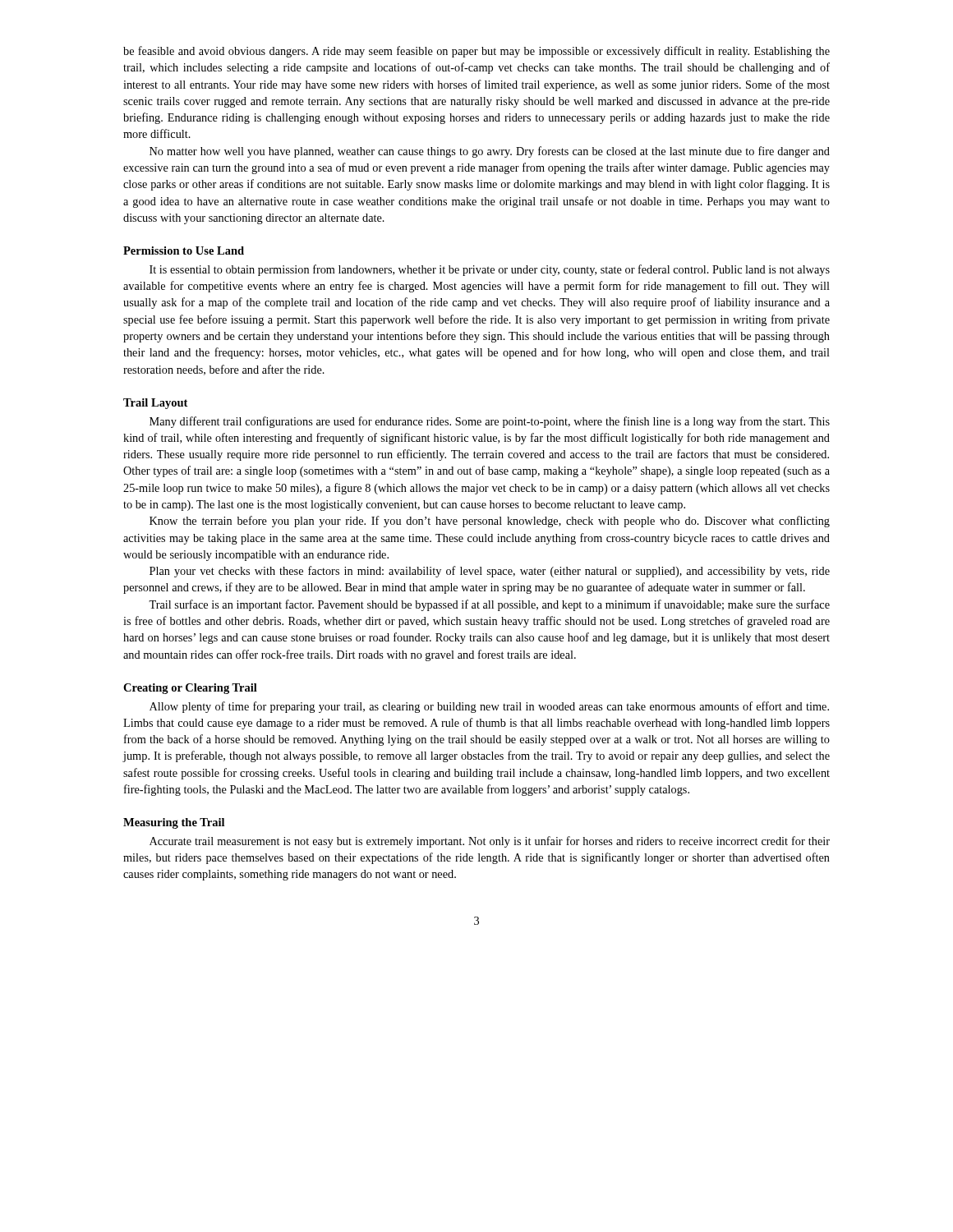Find the section header with the text "Measuring the Trail"
This screenshot has width=953, height=1232.
coord(174,823)
